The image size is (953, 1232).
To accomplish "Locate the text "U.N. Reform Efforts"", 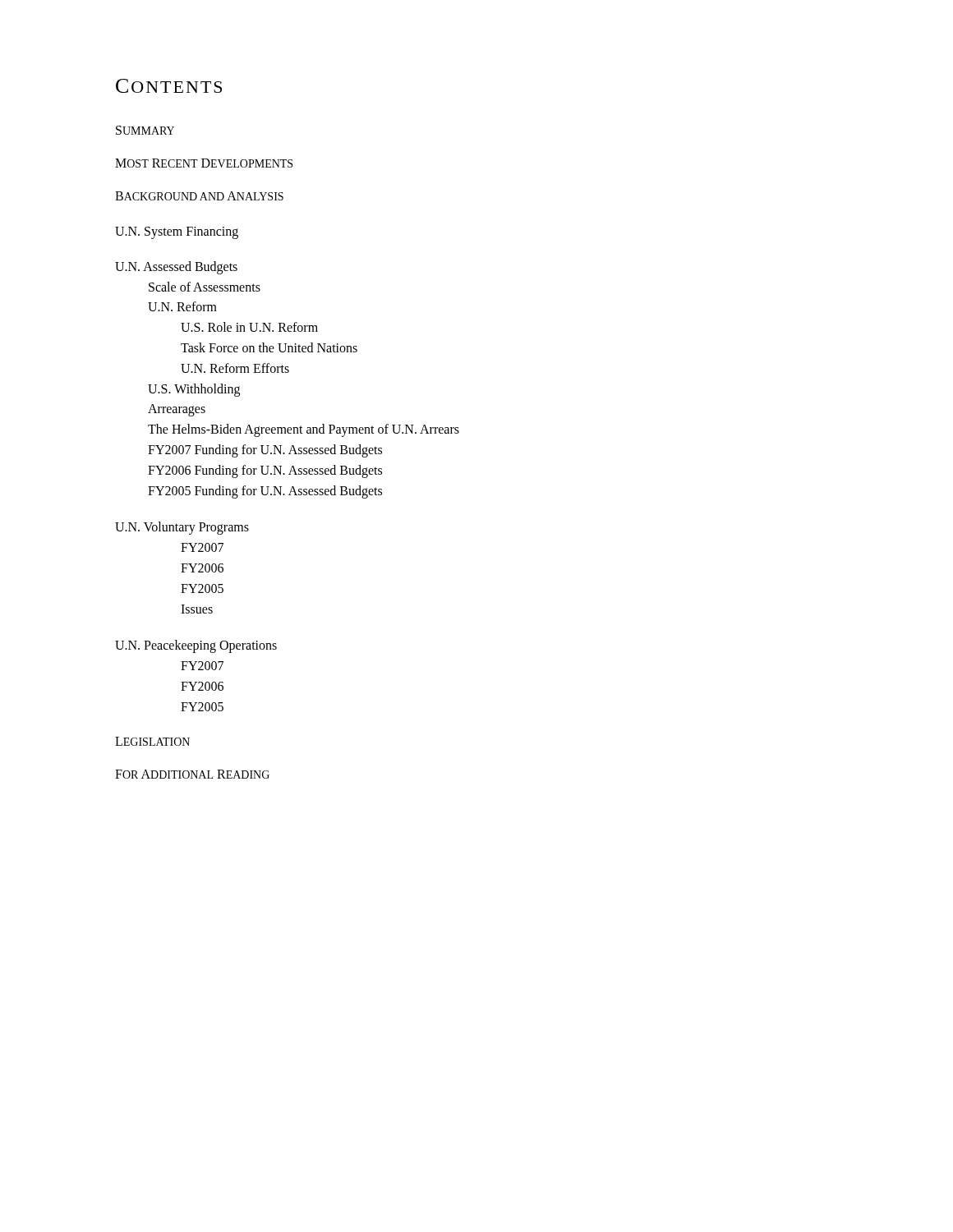I will 235,368.
